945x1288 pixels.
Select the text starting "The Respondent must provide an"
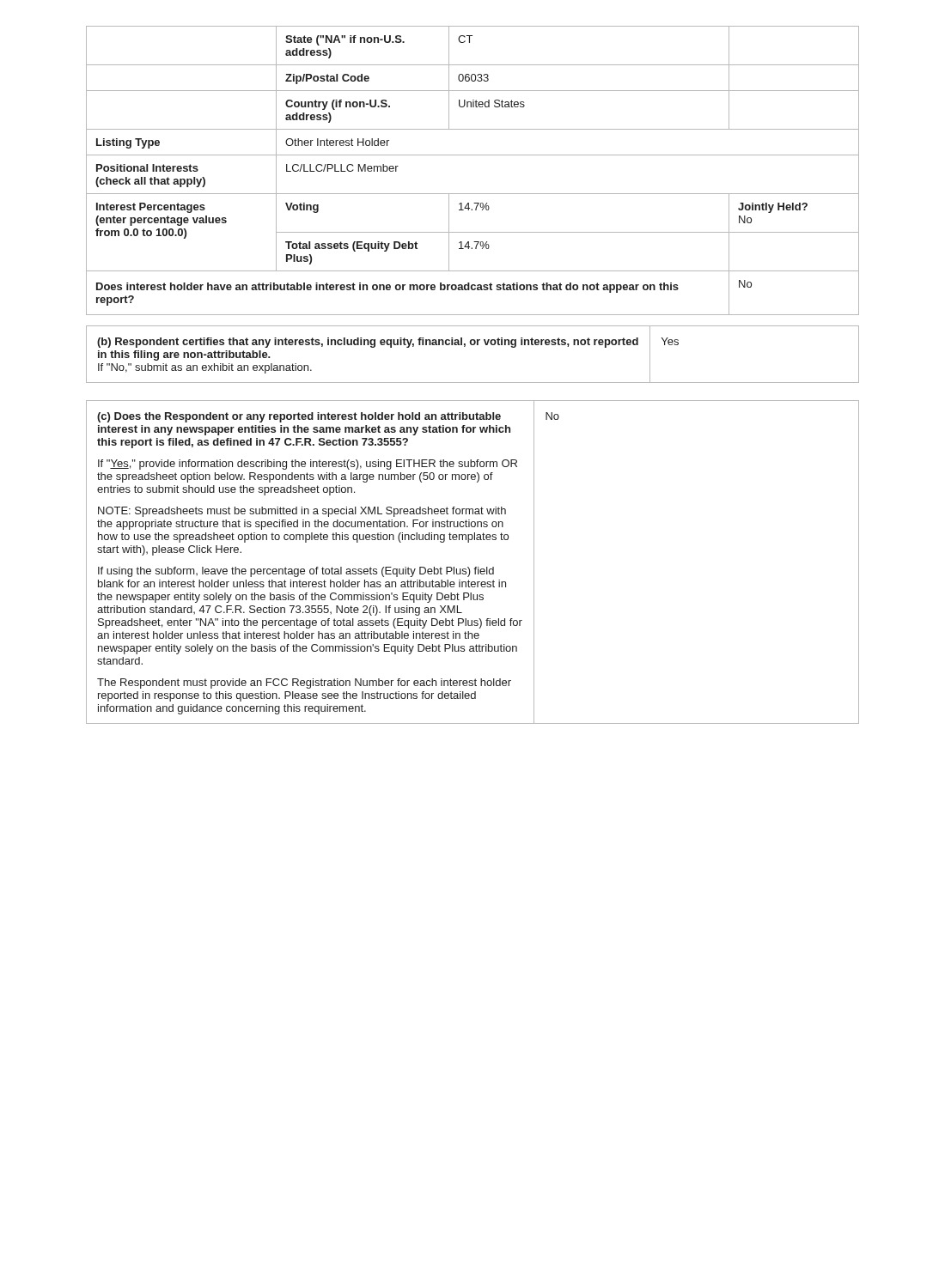310,695
